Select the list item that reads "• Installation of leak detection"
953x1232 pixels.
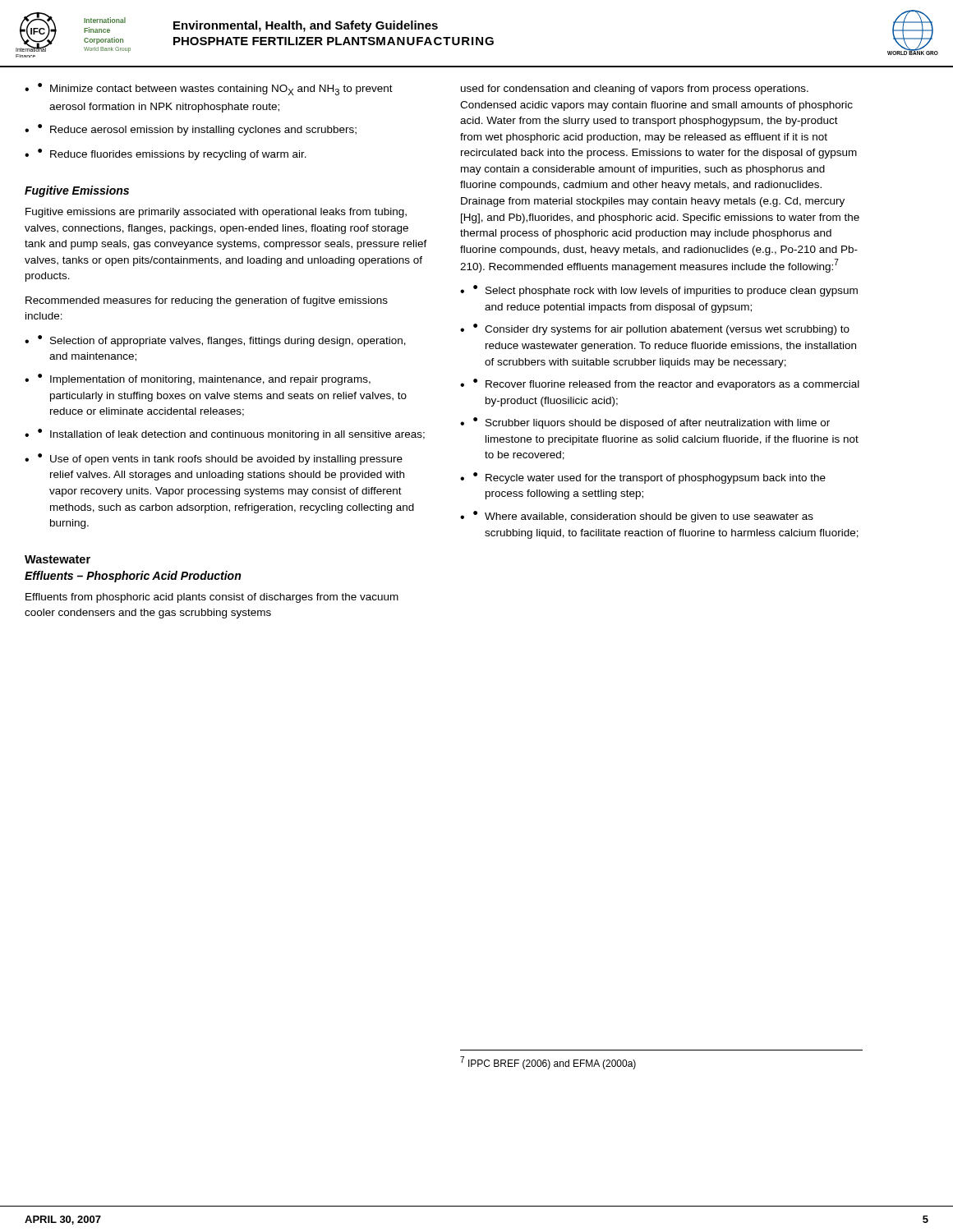231,434
